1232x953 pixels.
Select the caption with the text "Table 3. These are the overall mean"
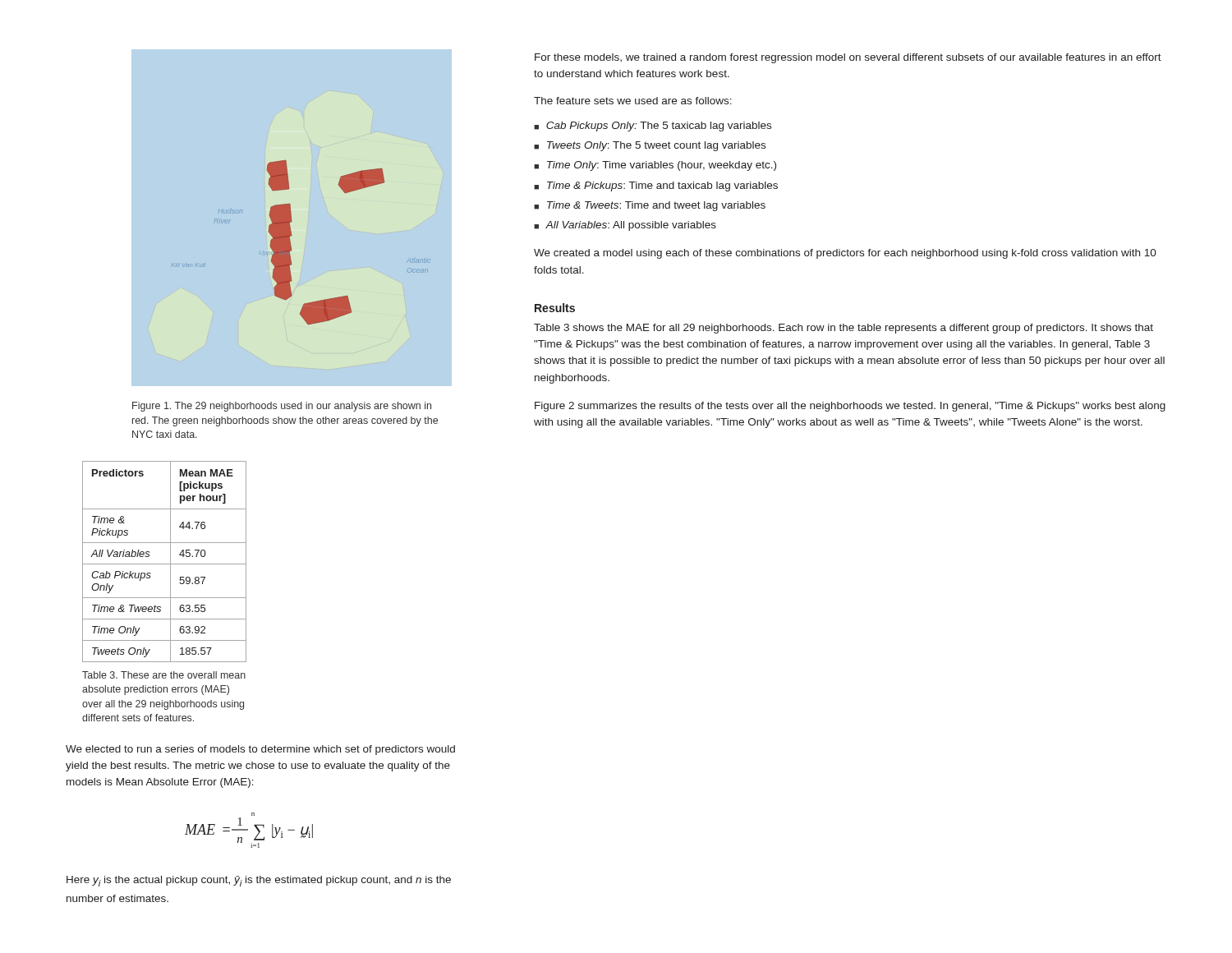(164, 697)
